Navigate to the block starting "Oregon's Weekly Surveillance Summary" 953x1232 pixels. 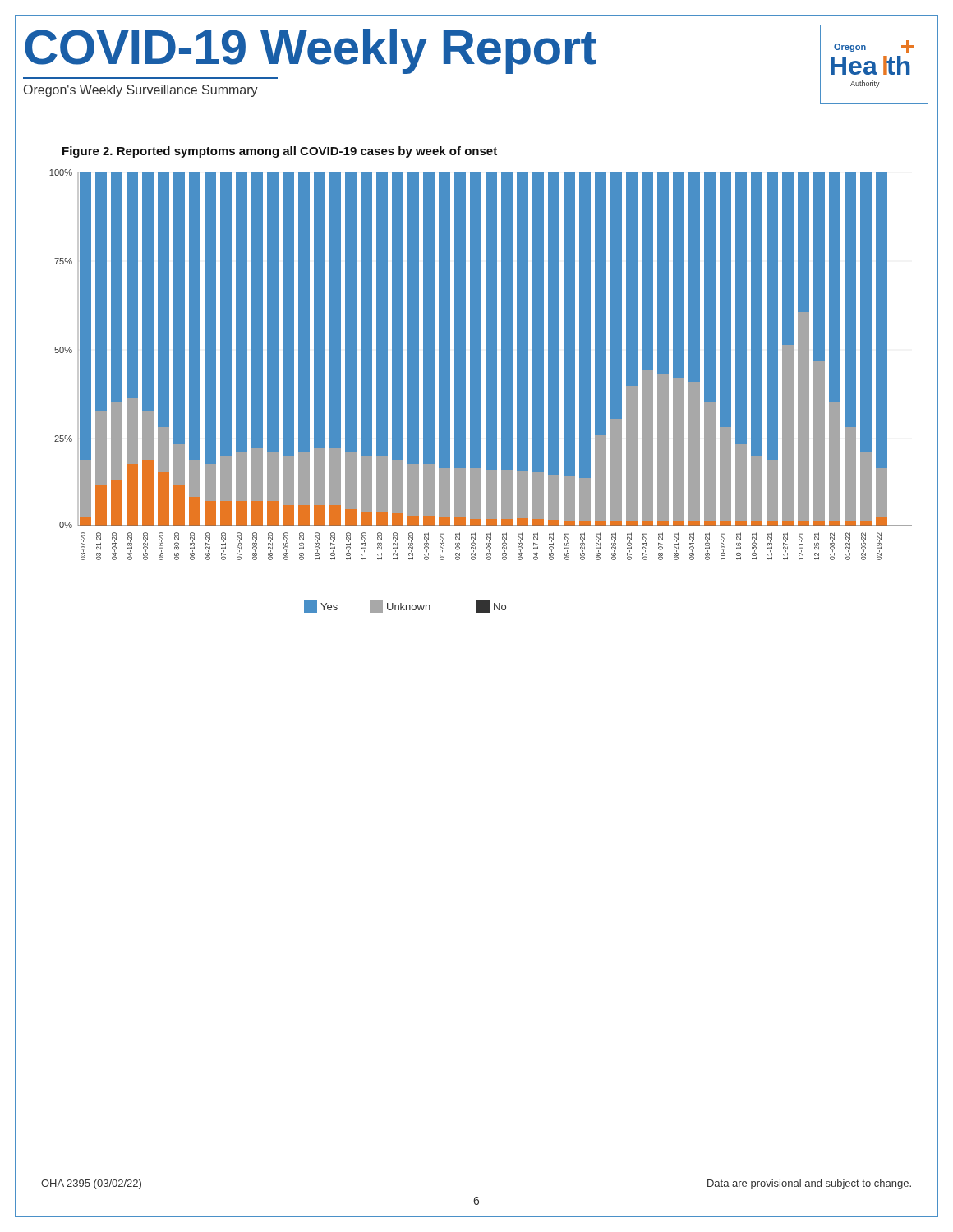(x=140, y=90)
